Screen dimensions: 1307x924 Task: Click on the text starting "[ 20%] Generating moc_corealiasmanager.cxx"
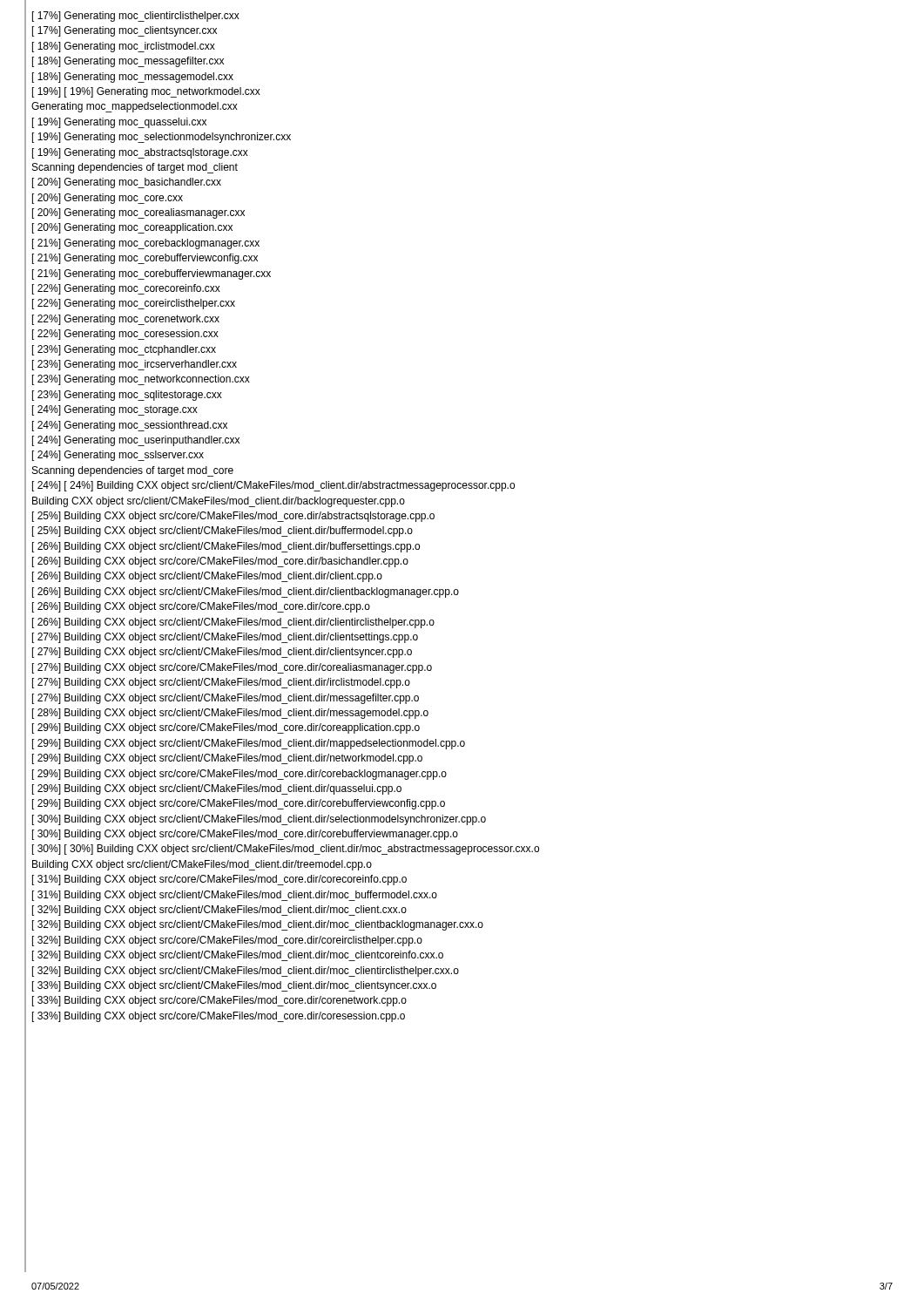pos(138,213)
